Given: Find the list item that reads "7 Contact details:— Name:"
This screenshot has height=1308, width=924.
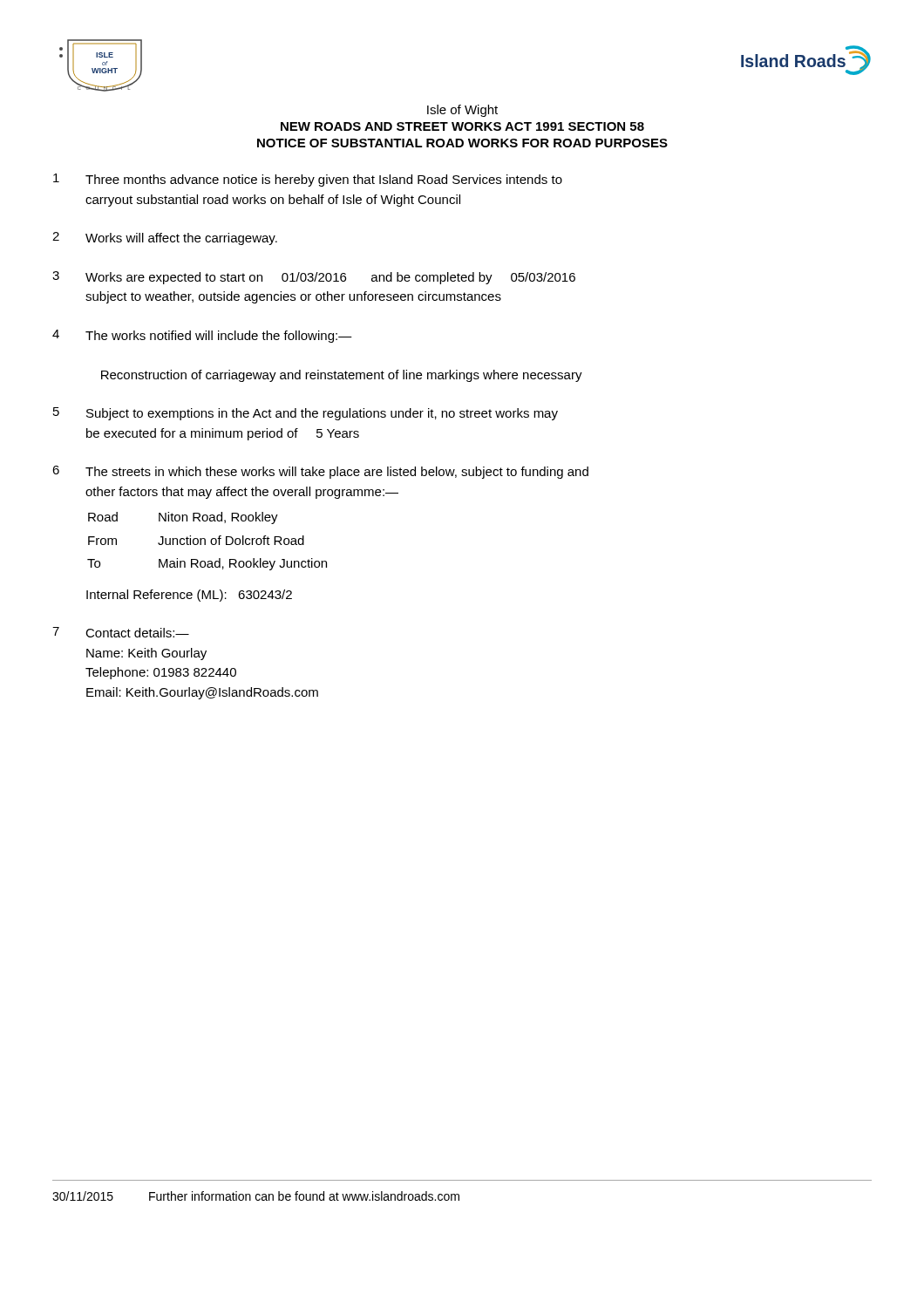Looking at the screenshot, I should point(121,632).
